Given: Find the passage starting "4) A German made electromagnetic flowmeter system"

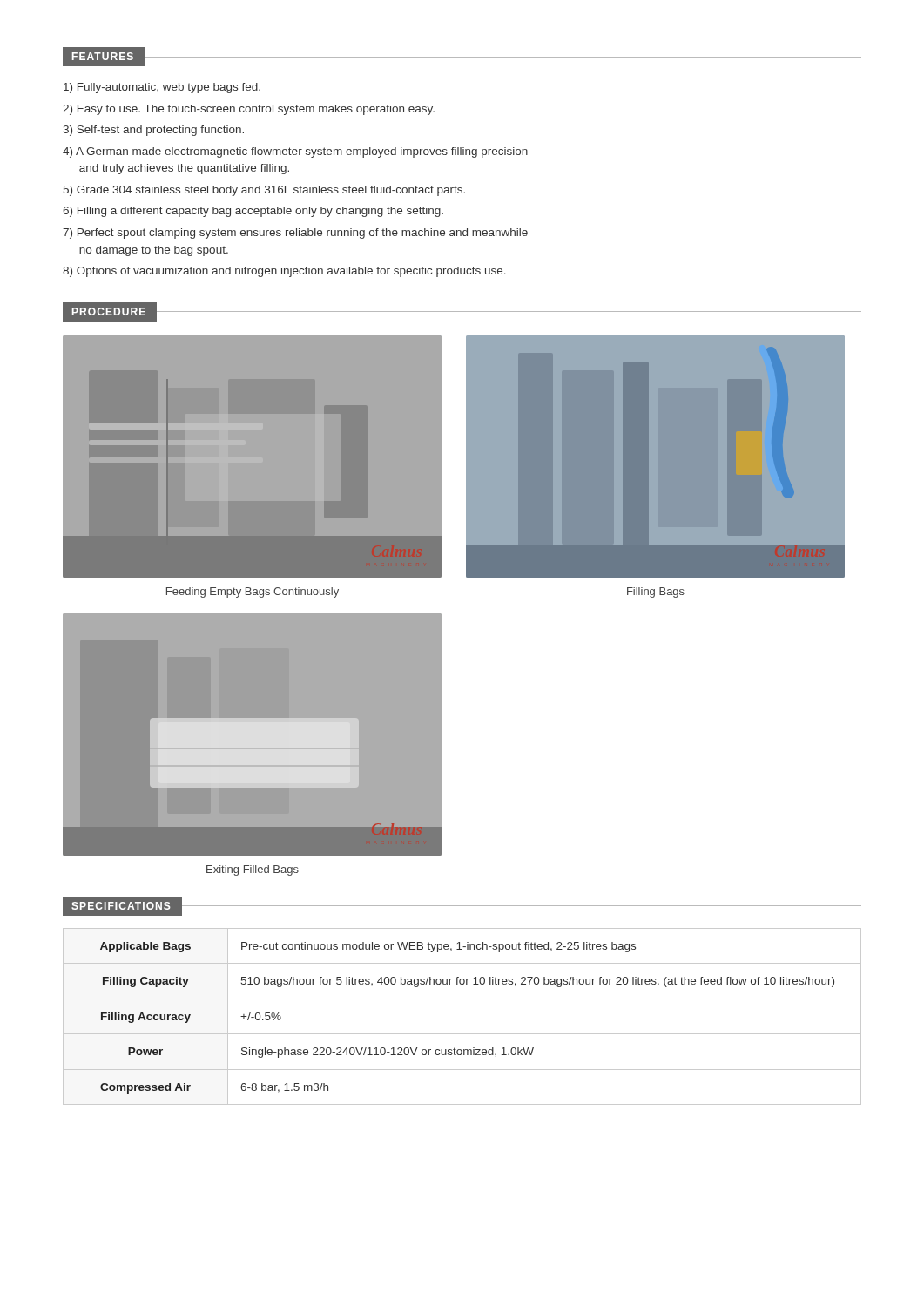Looking at the screenshot, I should tap(295, 159).
